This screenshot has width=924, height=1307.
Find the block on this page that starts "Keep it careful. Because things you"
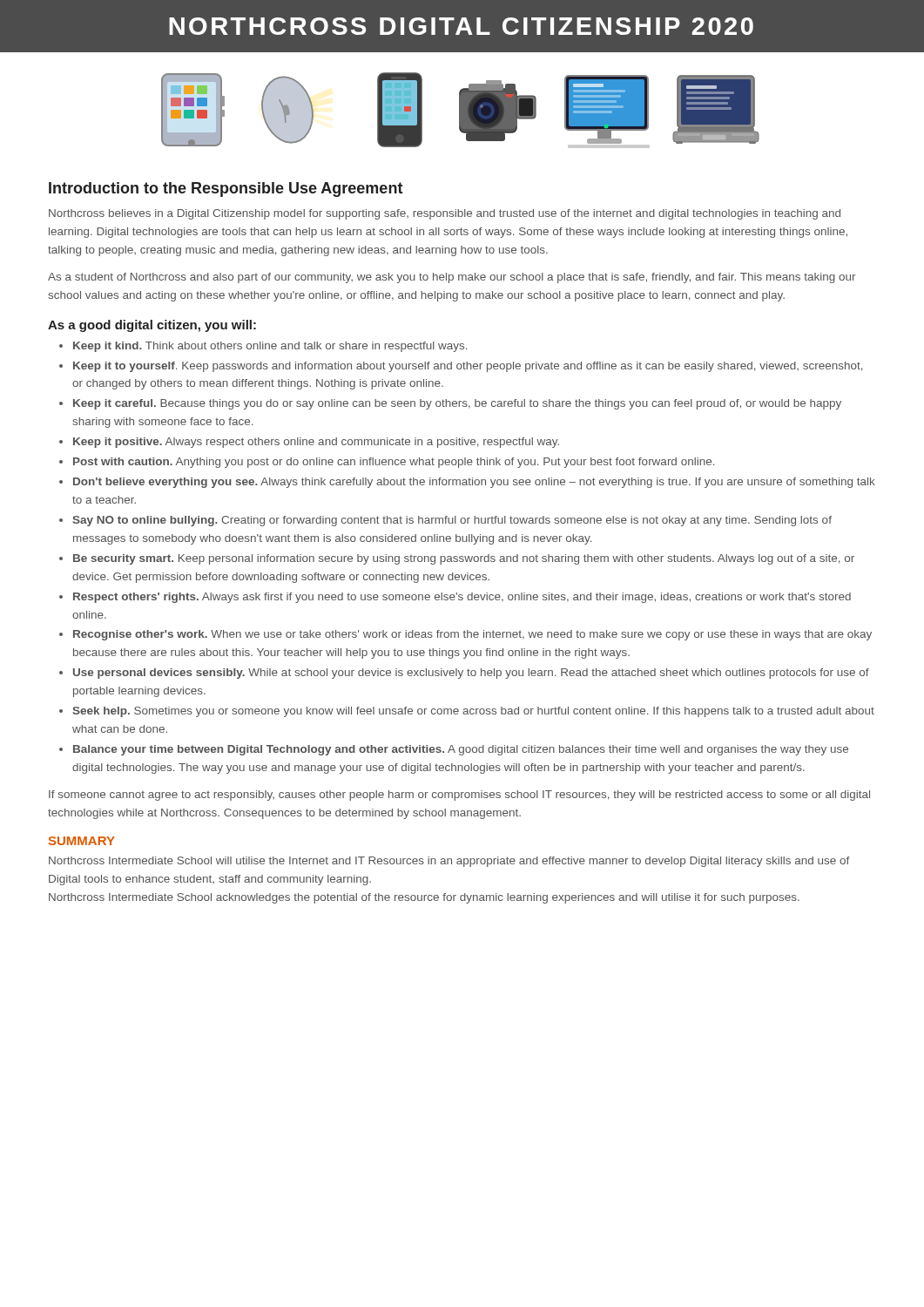point(457,412)
